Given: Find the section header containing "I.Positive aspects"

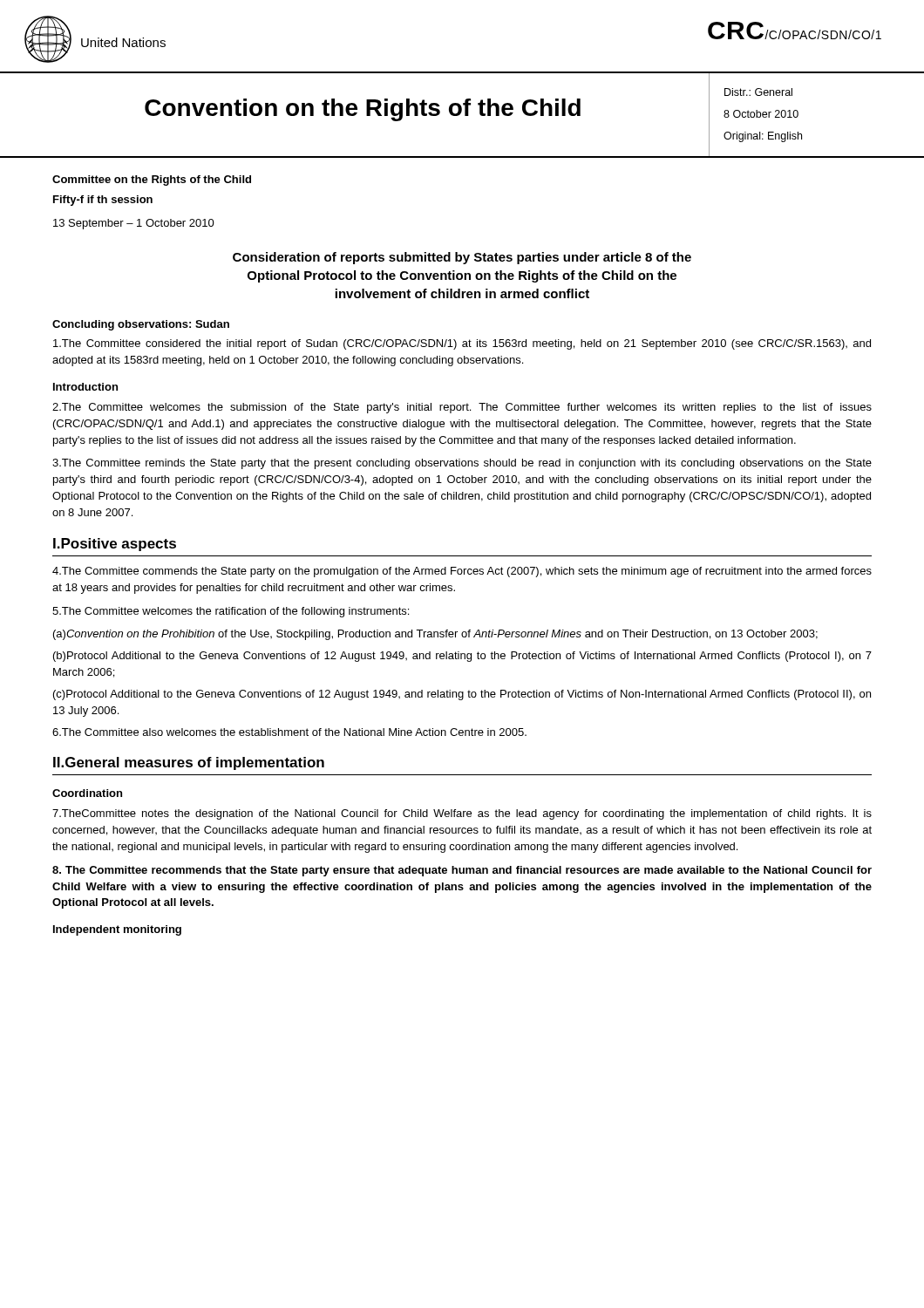Looking at the screenshot, I should pos(462,546).
